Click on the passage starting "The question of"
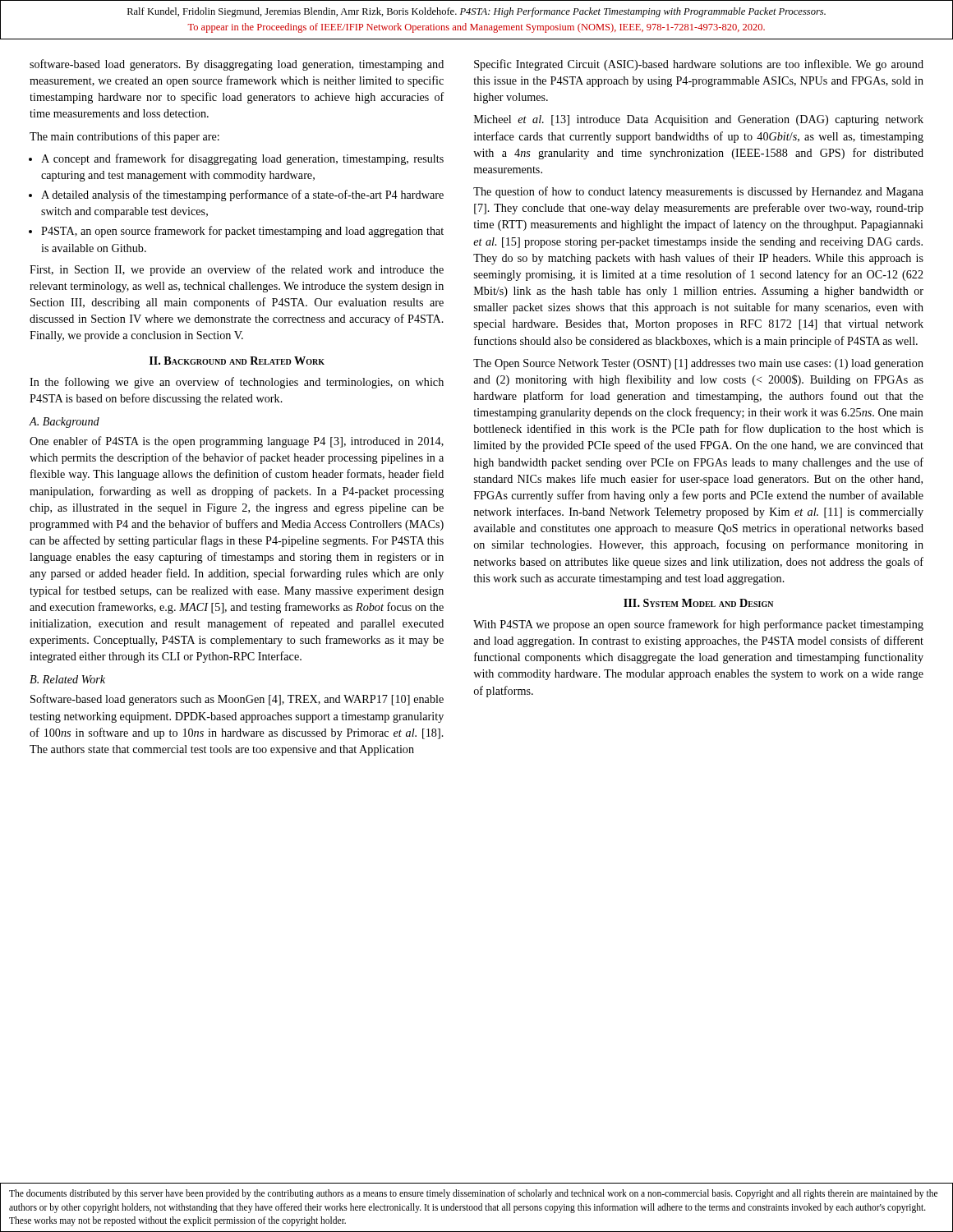Screen dimensions: 1232x953 pos(698,266)
